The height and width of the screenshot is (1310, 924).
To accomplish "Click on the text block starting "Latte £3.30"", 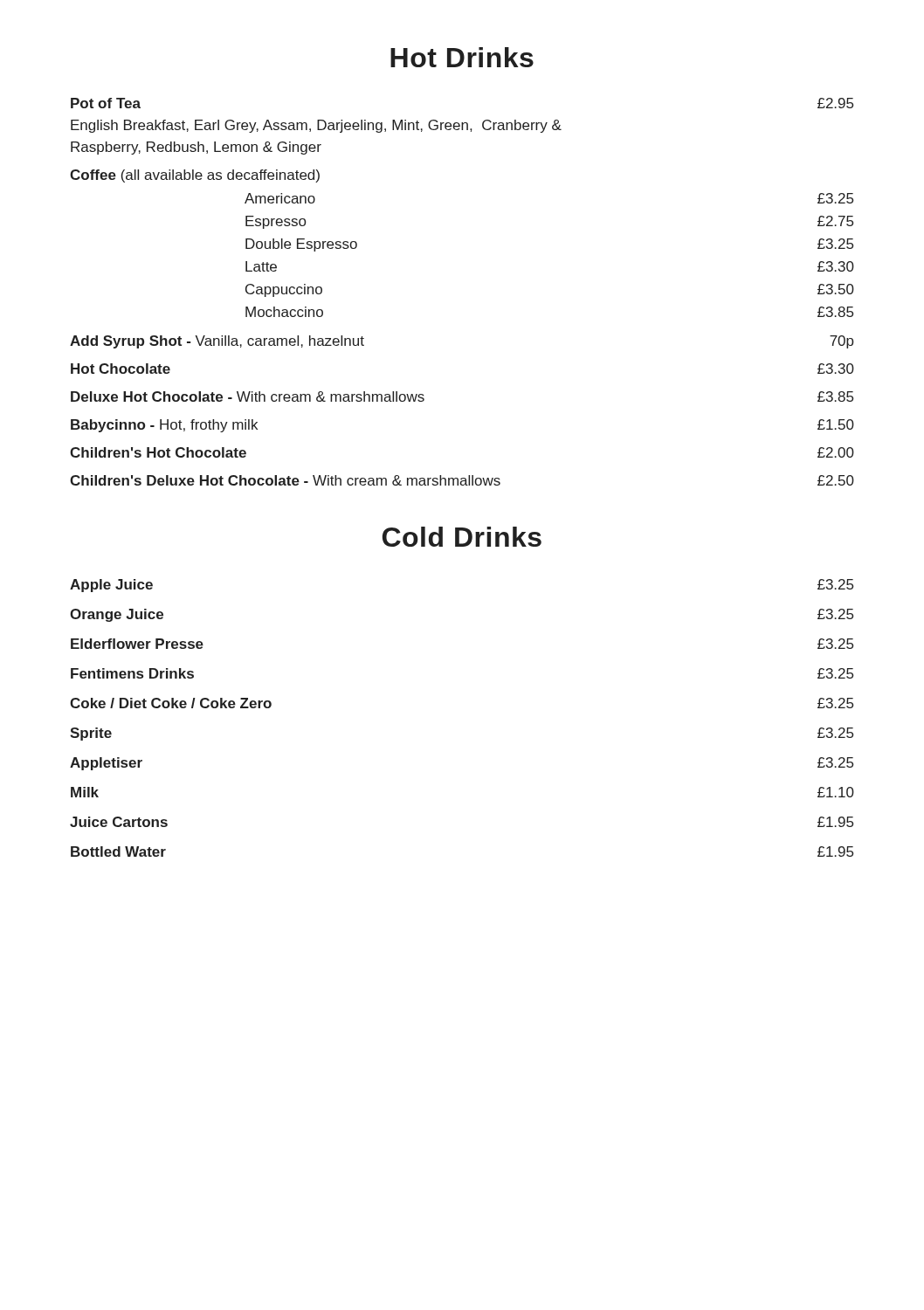I will click(263, 266).
